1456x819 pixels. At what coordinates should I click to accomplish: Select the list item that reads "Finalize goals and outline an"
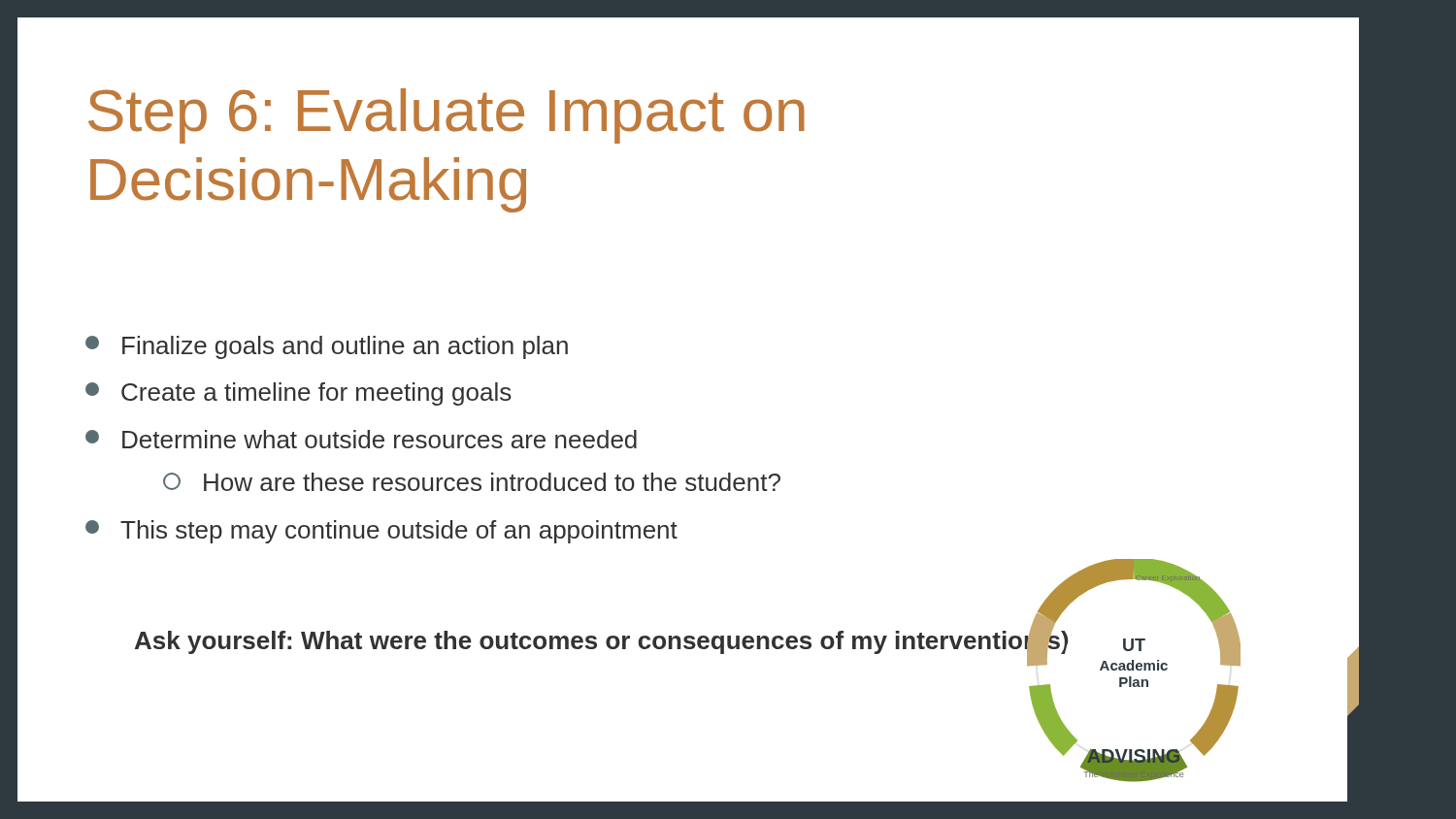click(327, 346)
